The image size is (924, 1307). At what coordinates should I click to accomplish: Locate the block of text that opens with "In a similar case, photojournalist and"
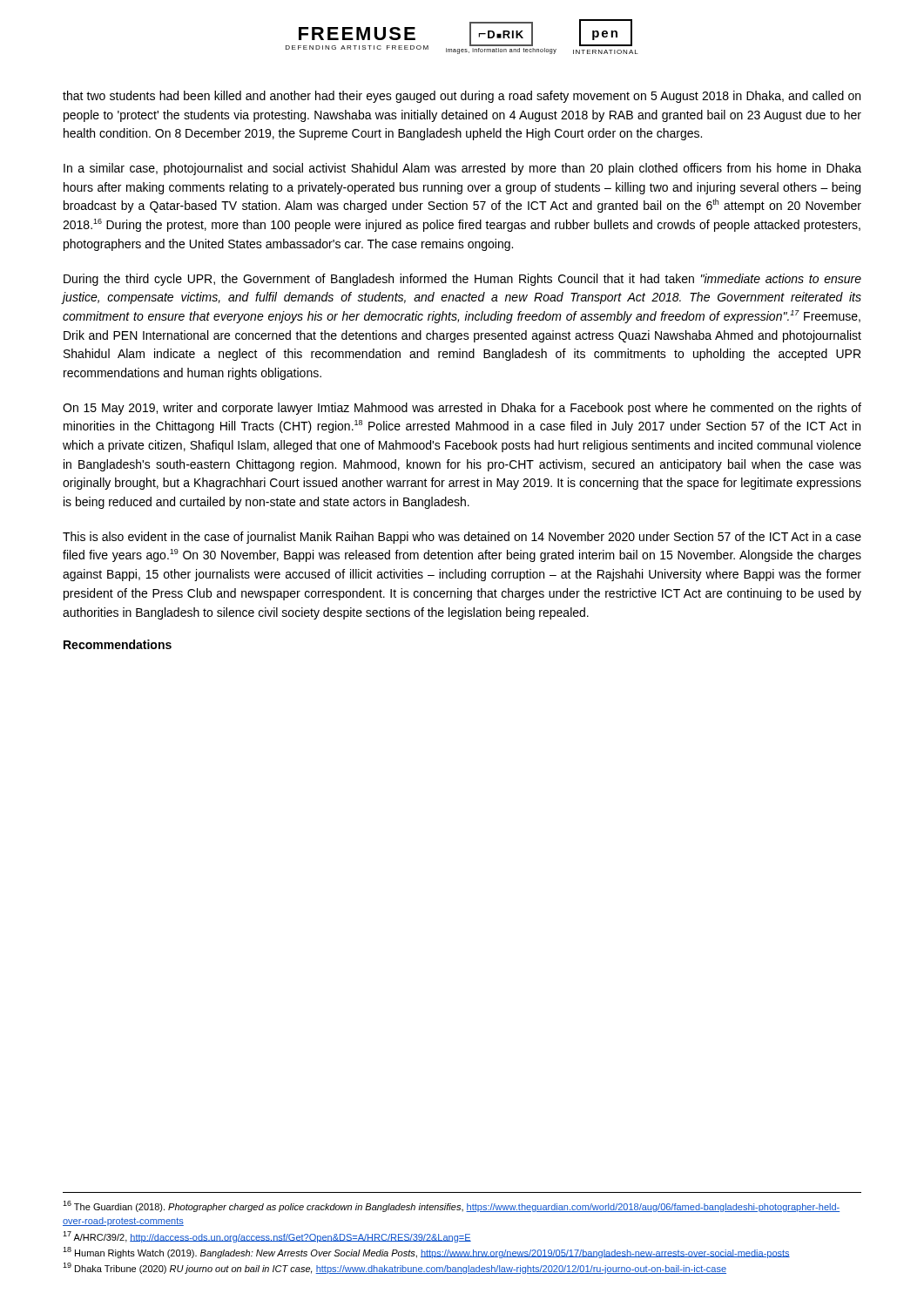[462, 206]
